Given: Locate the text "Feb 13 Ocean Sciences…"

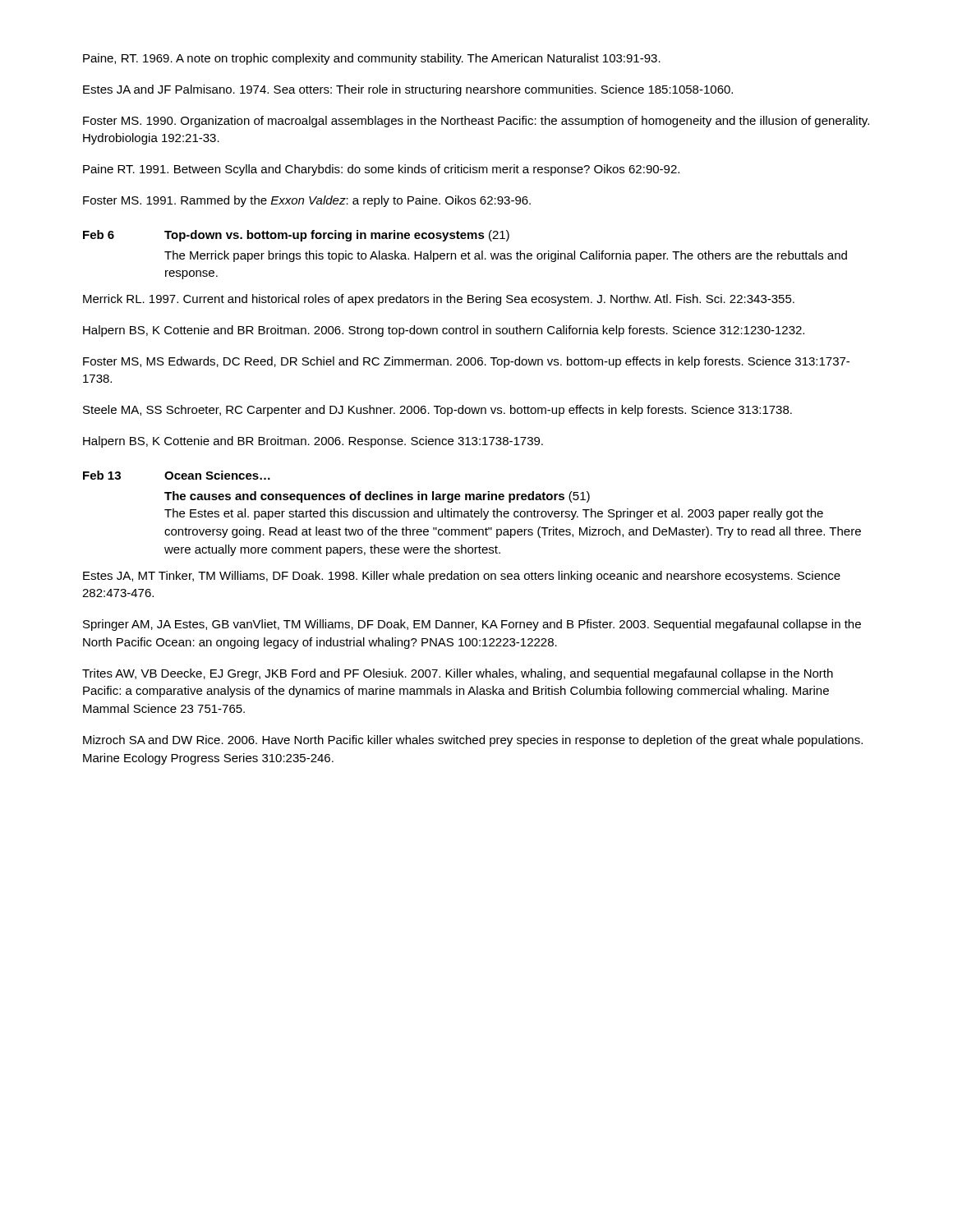Looking at the screenshot, I should coord(177,475).
